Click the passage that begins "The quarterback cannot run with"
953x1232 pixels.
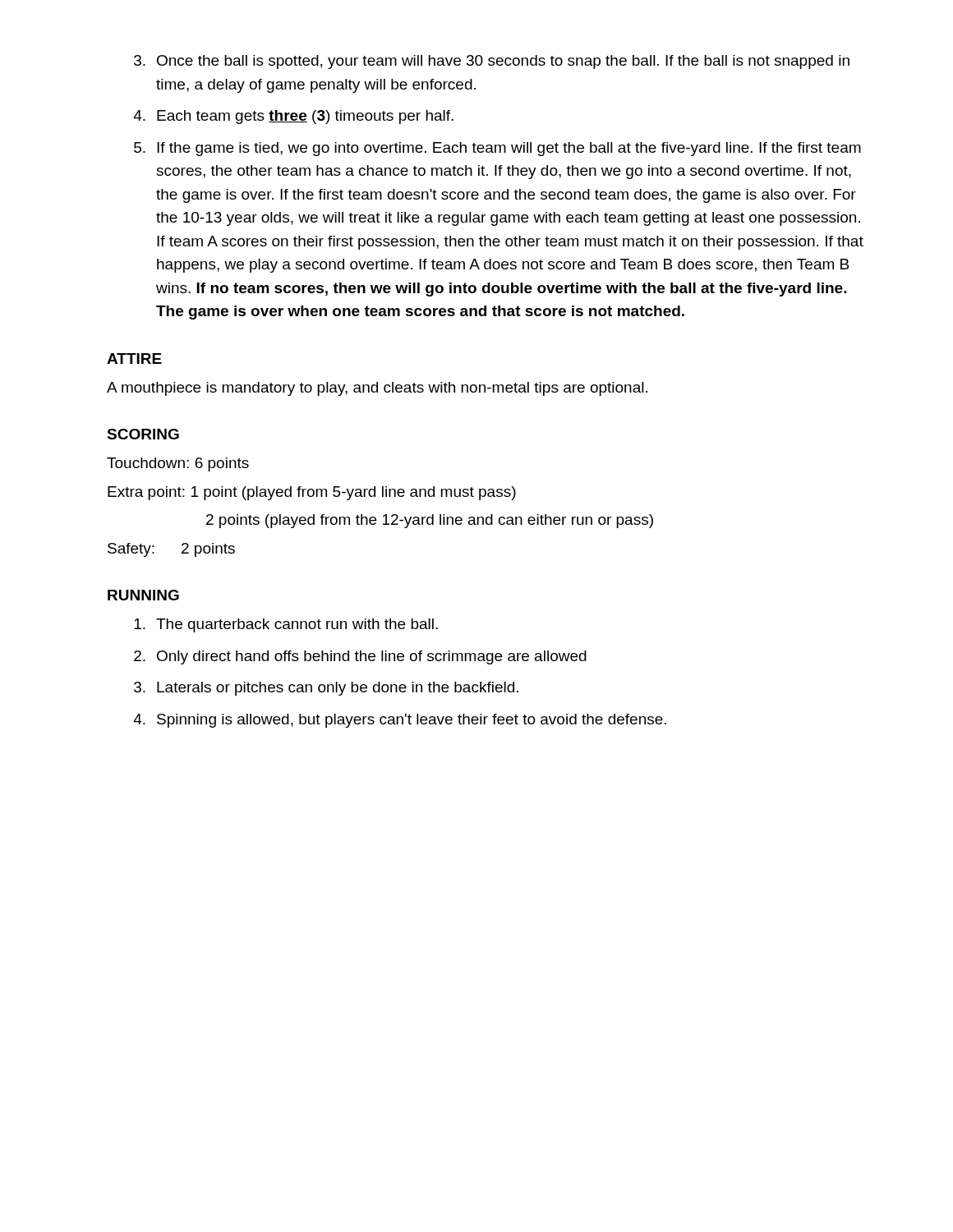tap(286, 625)
